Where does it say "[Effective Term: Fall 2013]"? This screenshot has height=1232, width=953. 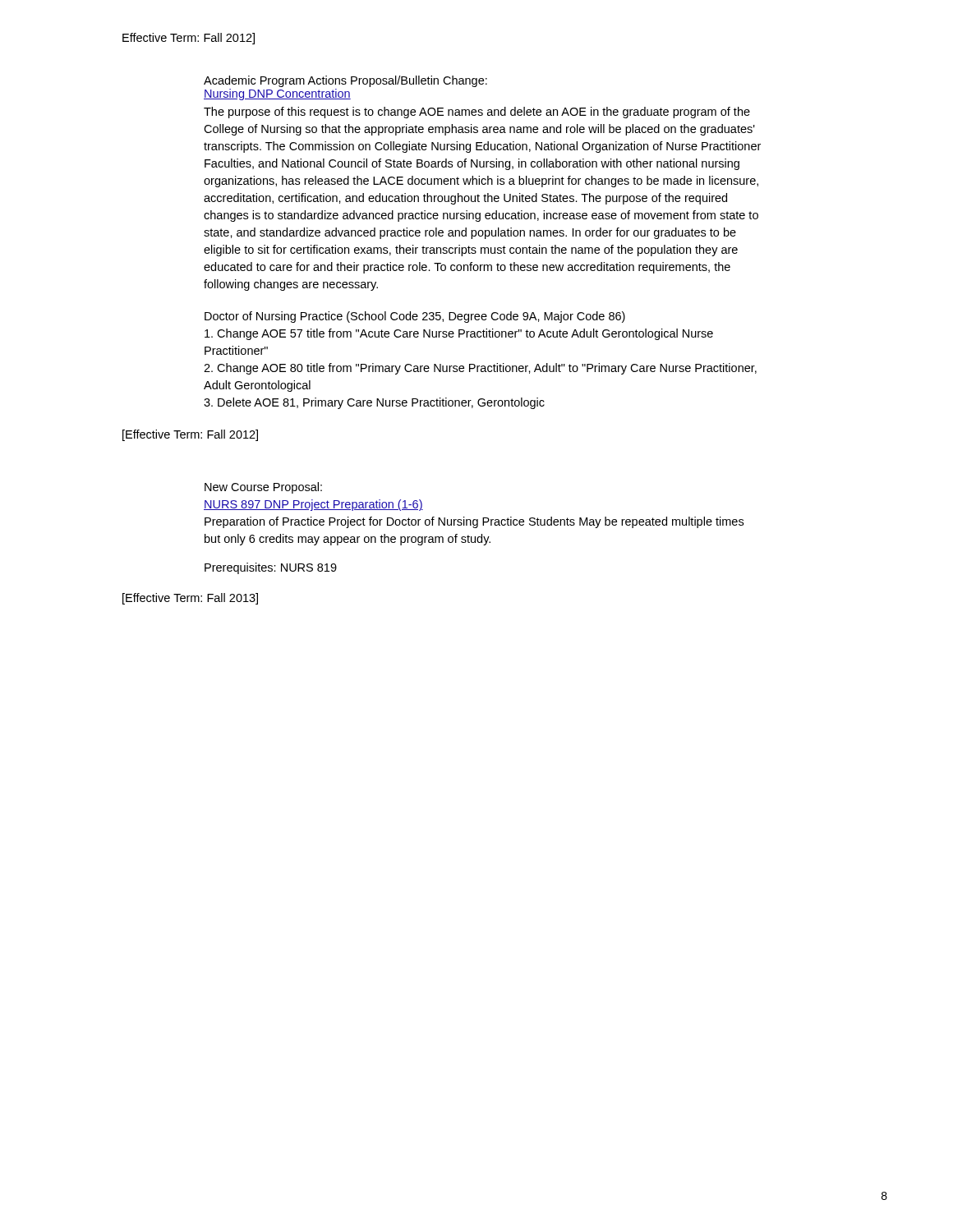190,598
